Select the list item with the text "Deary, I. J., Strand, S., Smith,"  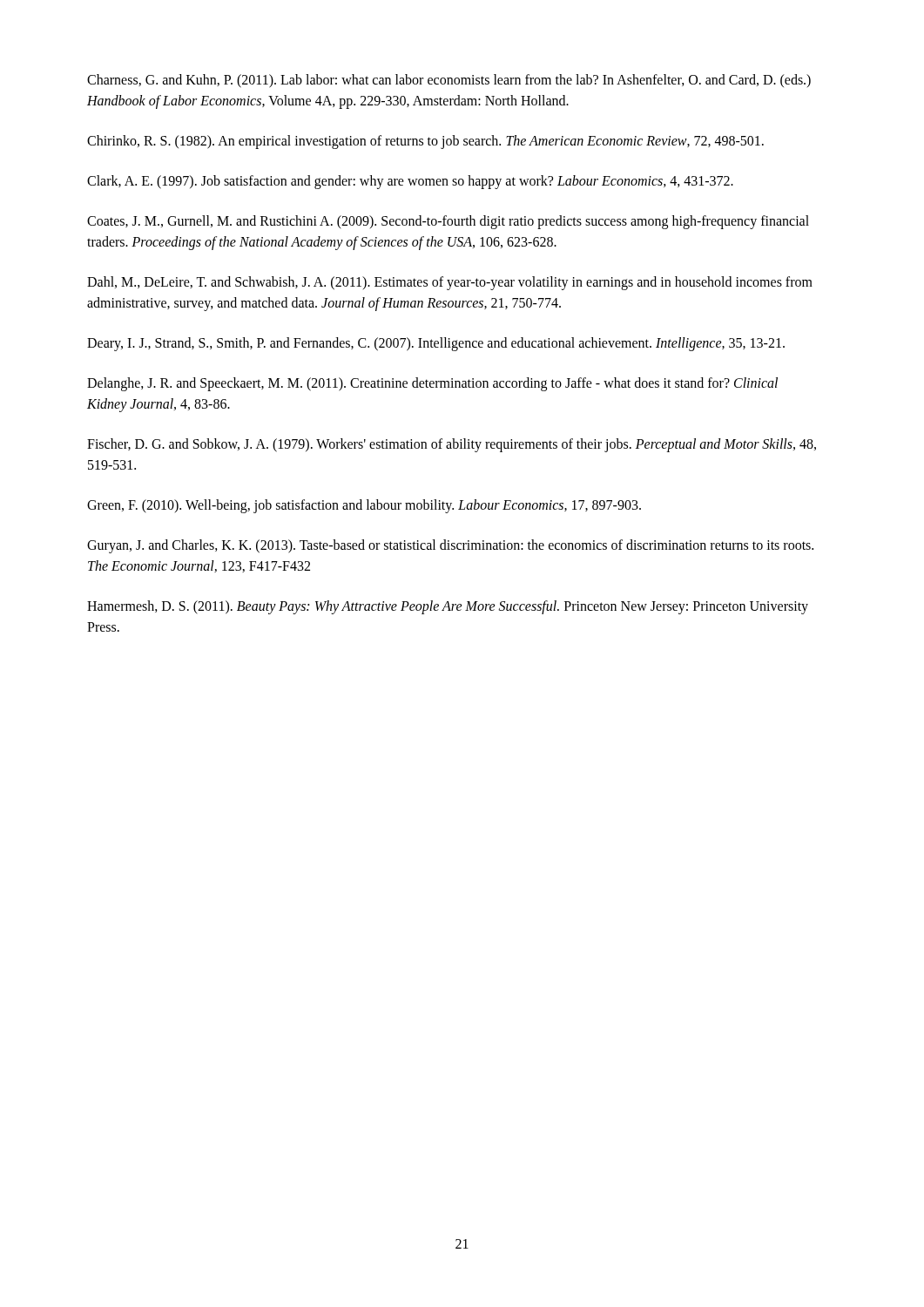click(x=436, y=343)
